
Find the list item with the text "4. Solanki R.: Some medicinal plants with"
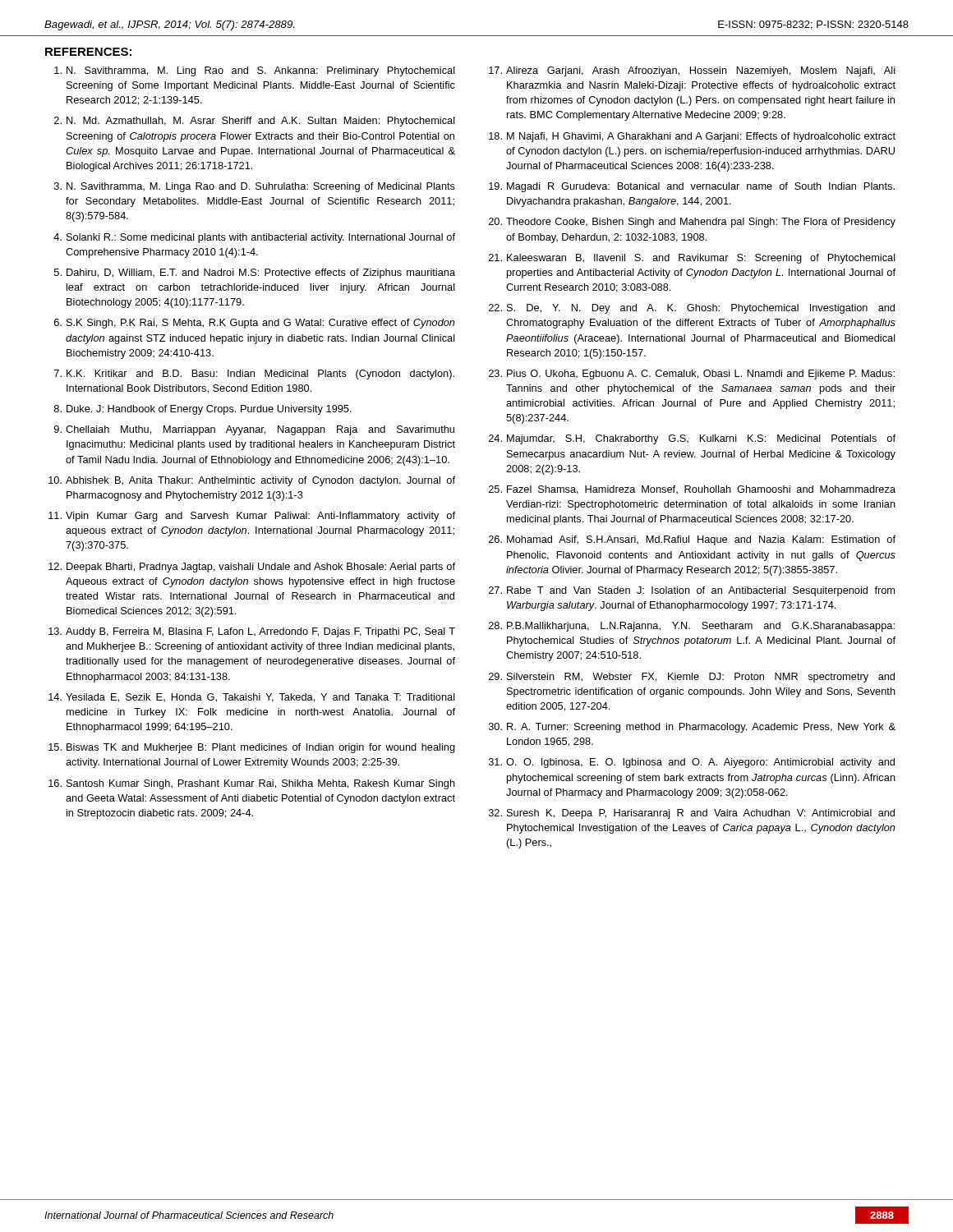pyautogui.click(x=250, y=245)
